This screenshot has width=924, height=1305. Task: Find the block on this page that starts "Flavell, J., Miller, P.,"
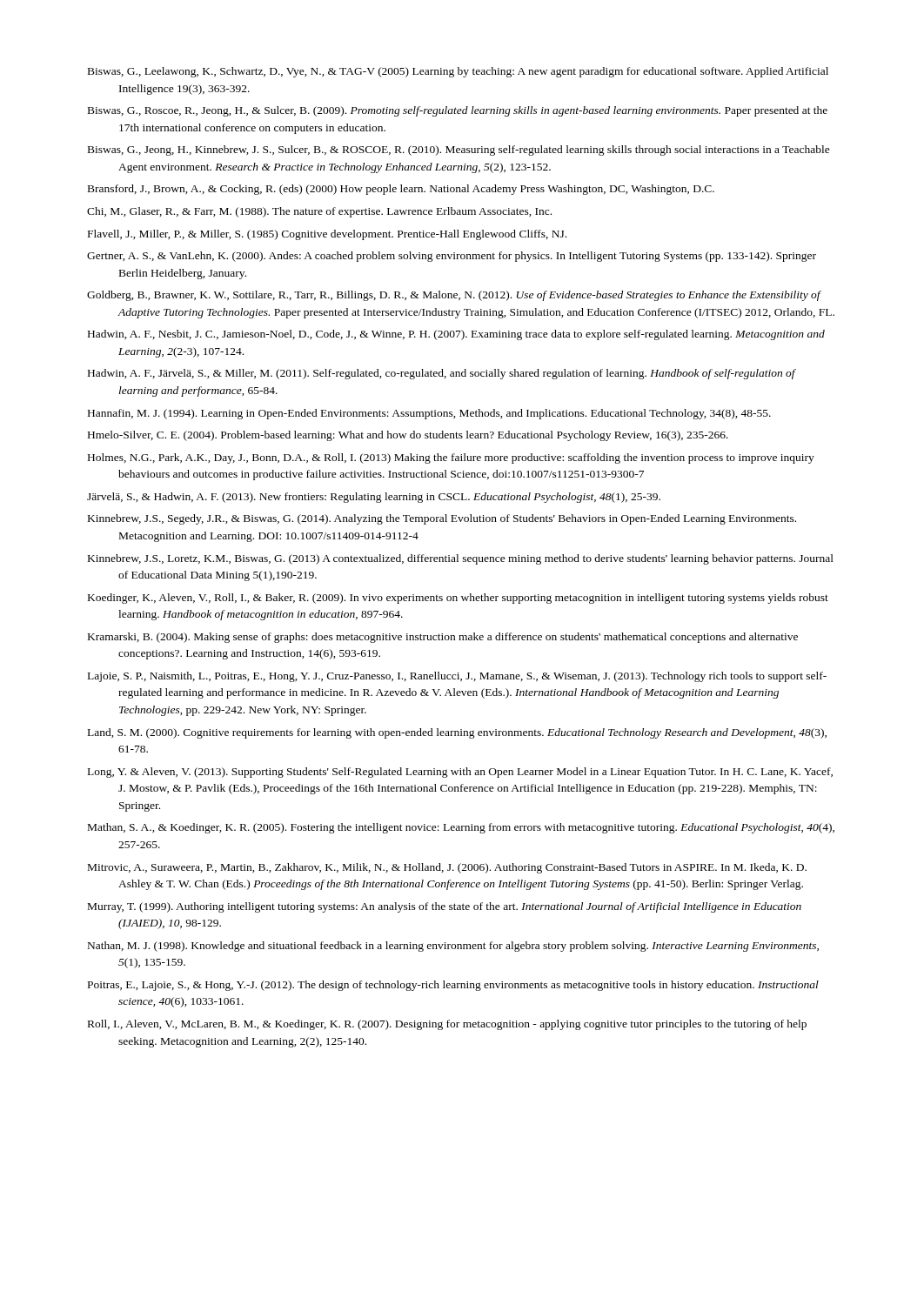(x=327, y=233)
